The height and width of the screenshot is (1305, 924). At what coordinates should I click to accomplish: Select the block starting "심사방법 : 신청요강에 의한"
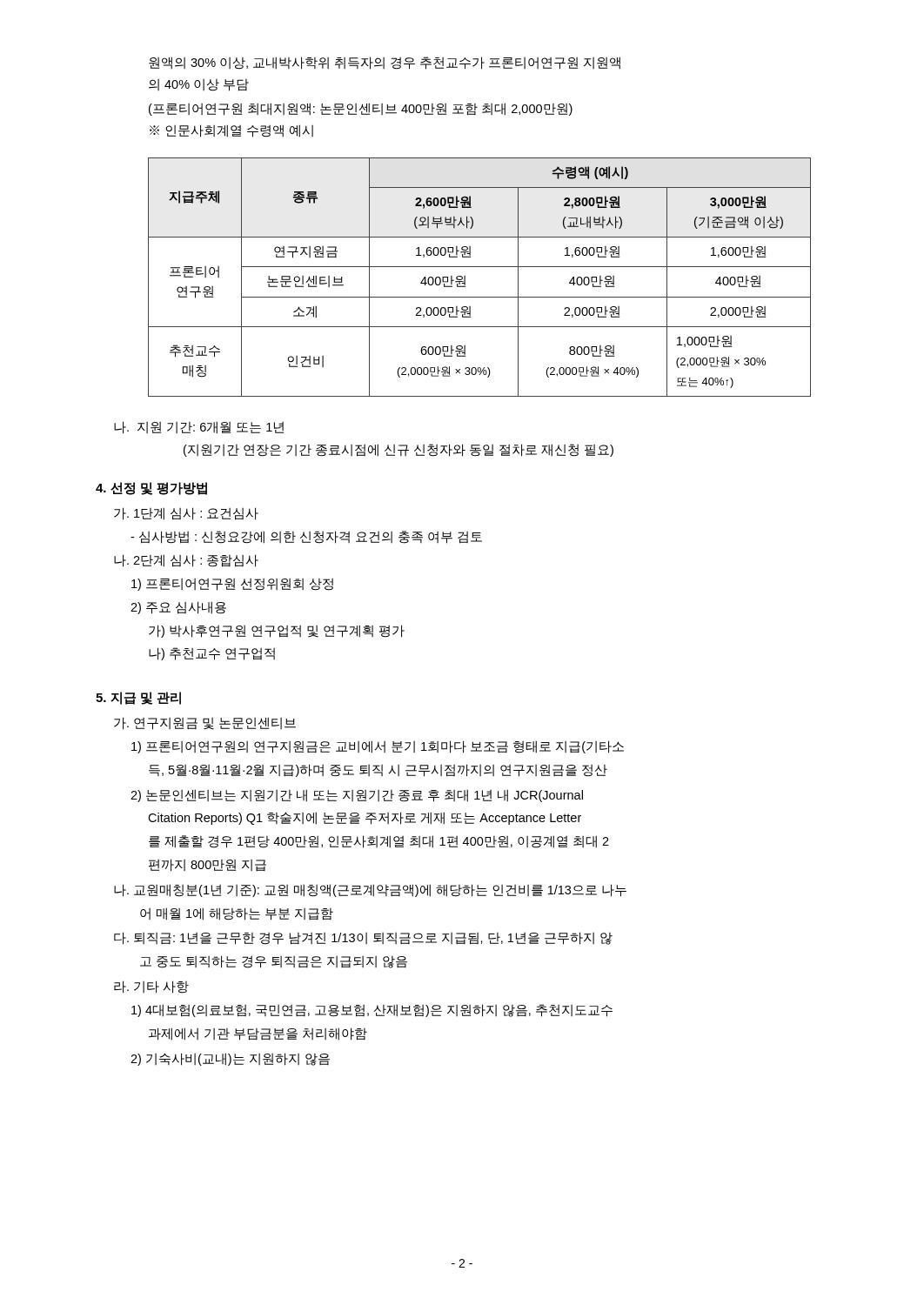coord(307,537)
